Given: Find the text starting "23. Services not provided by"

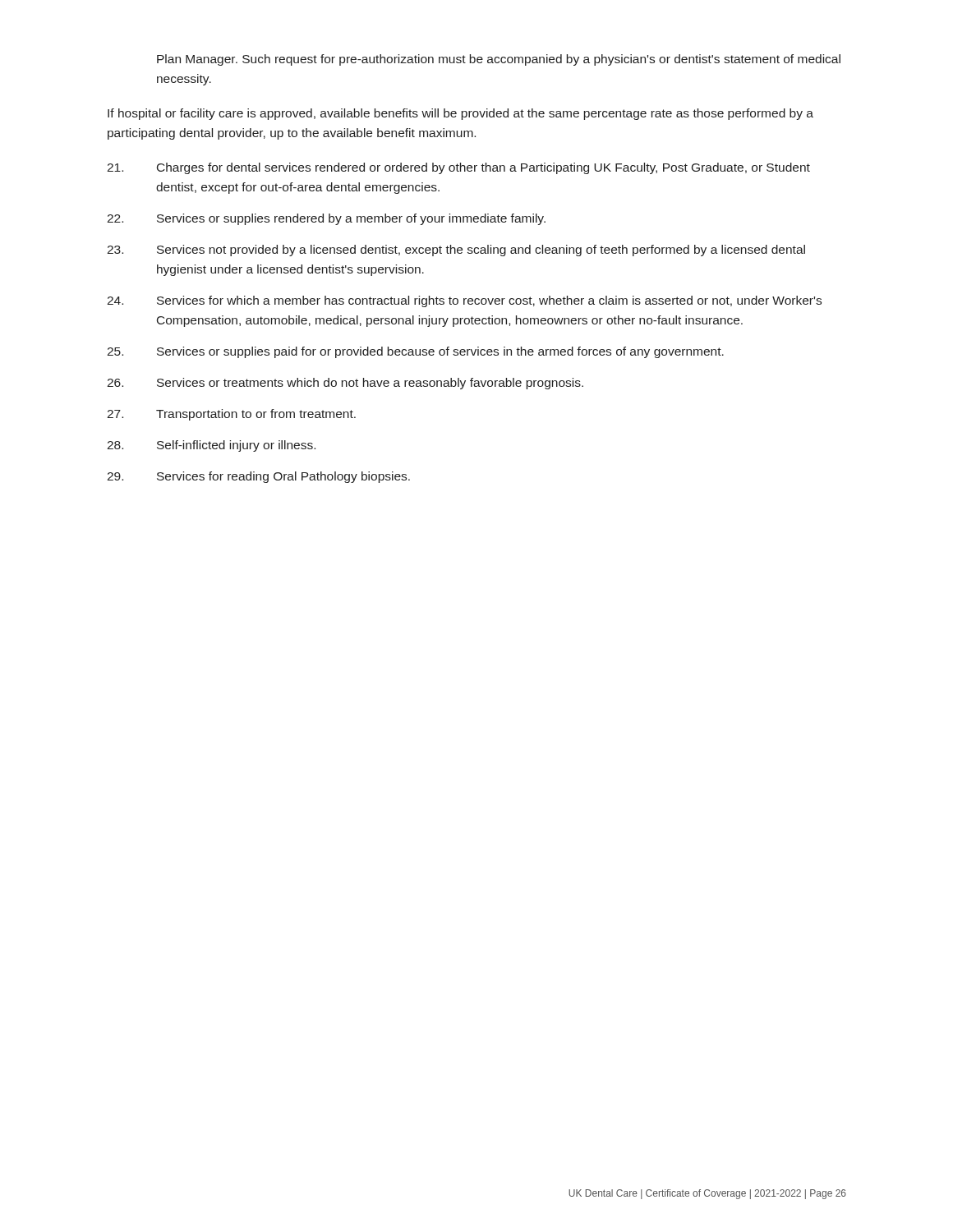Looking at the screenshot, I should pyautogui.click(x=476, y=260).
